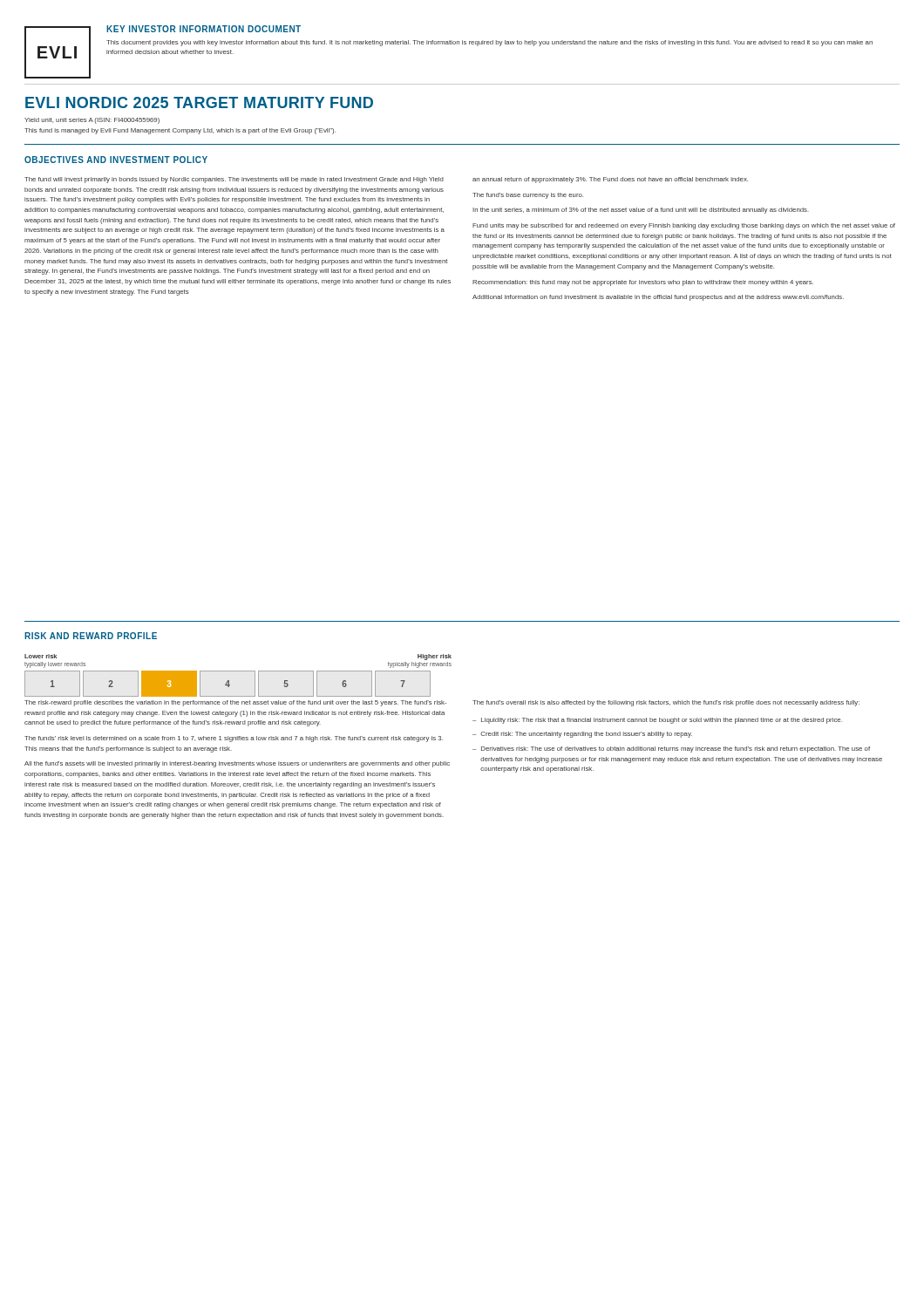Find the text block starting "The fund will invest primarily"
Image resolution: width=924 pixels, height=1308 pixels.
pyautogui.click(x=238, y=236)
